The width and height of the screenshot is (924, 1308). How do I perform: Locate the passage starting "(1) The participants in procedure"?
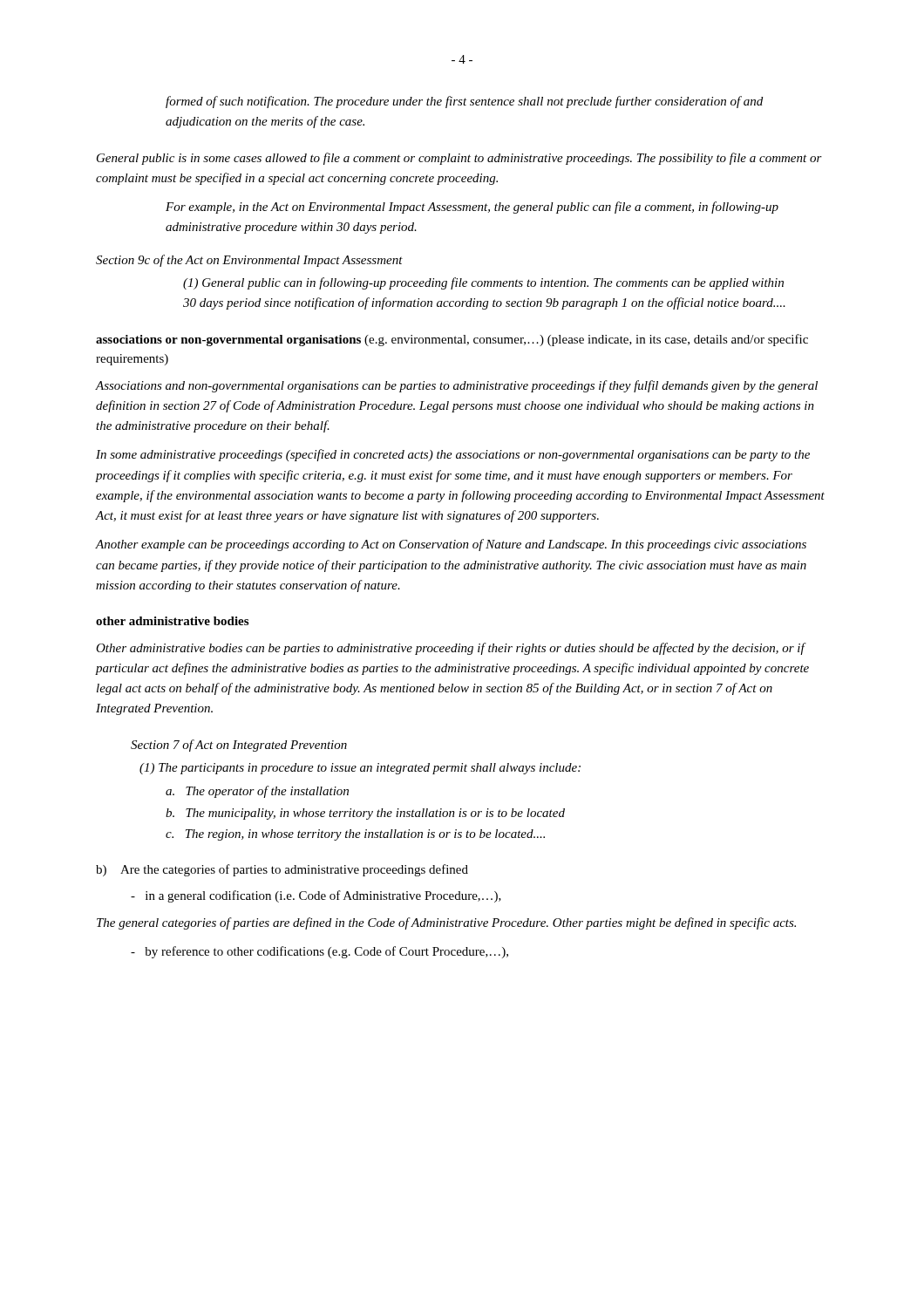[484, 768]
